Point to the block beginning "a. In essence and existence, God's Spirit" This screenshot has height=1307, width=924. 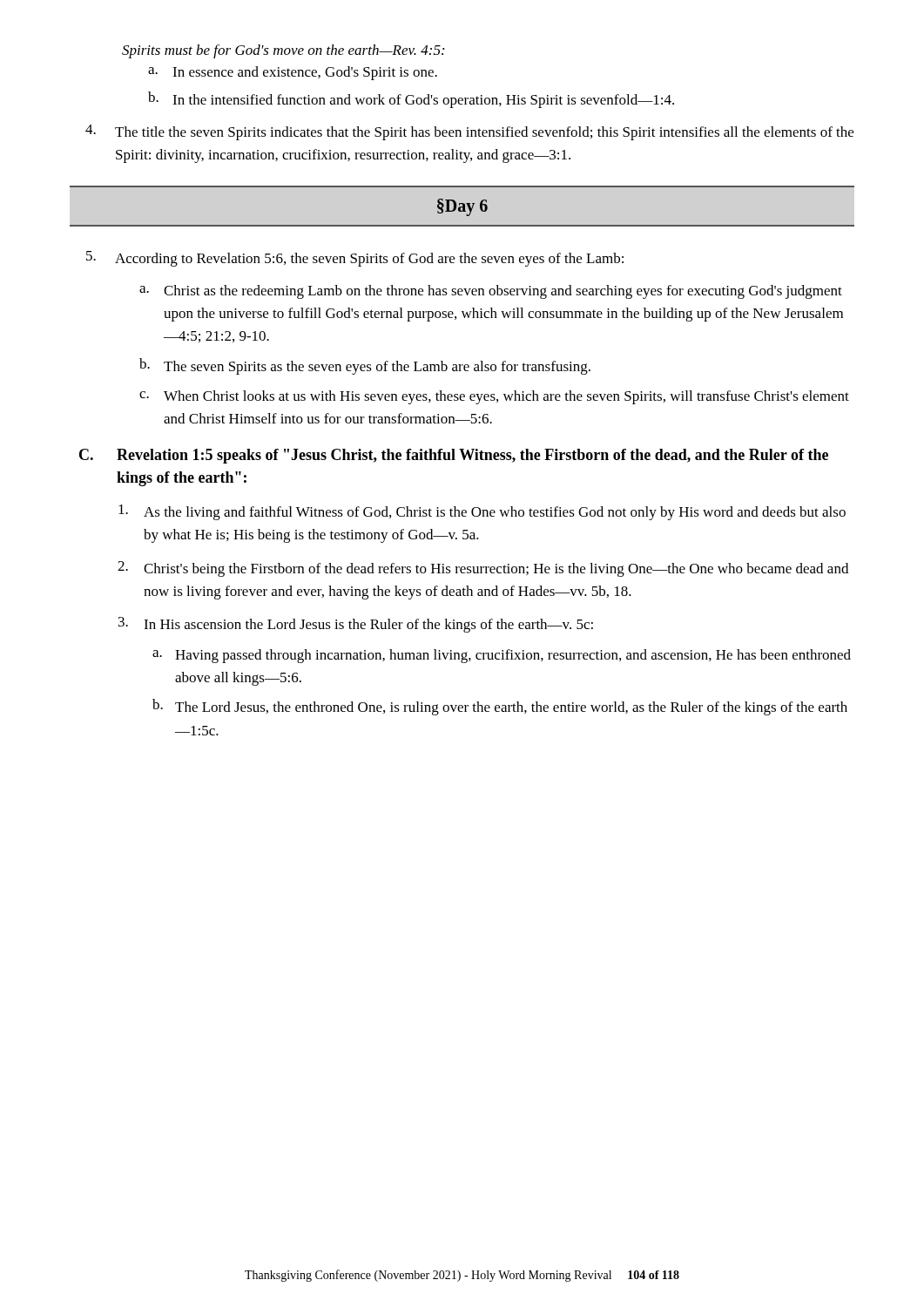pos(293,73)
